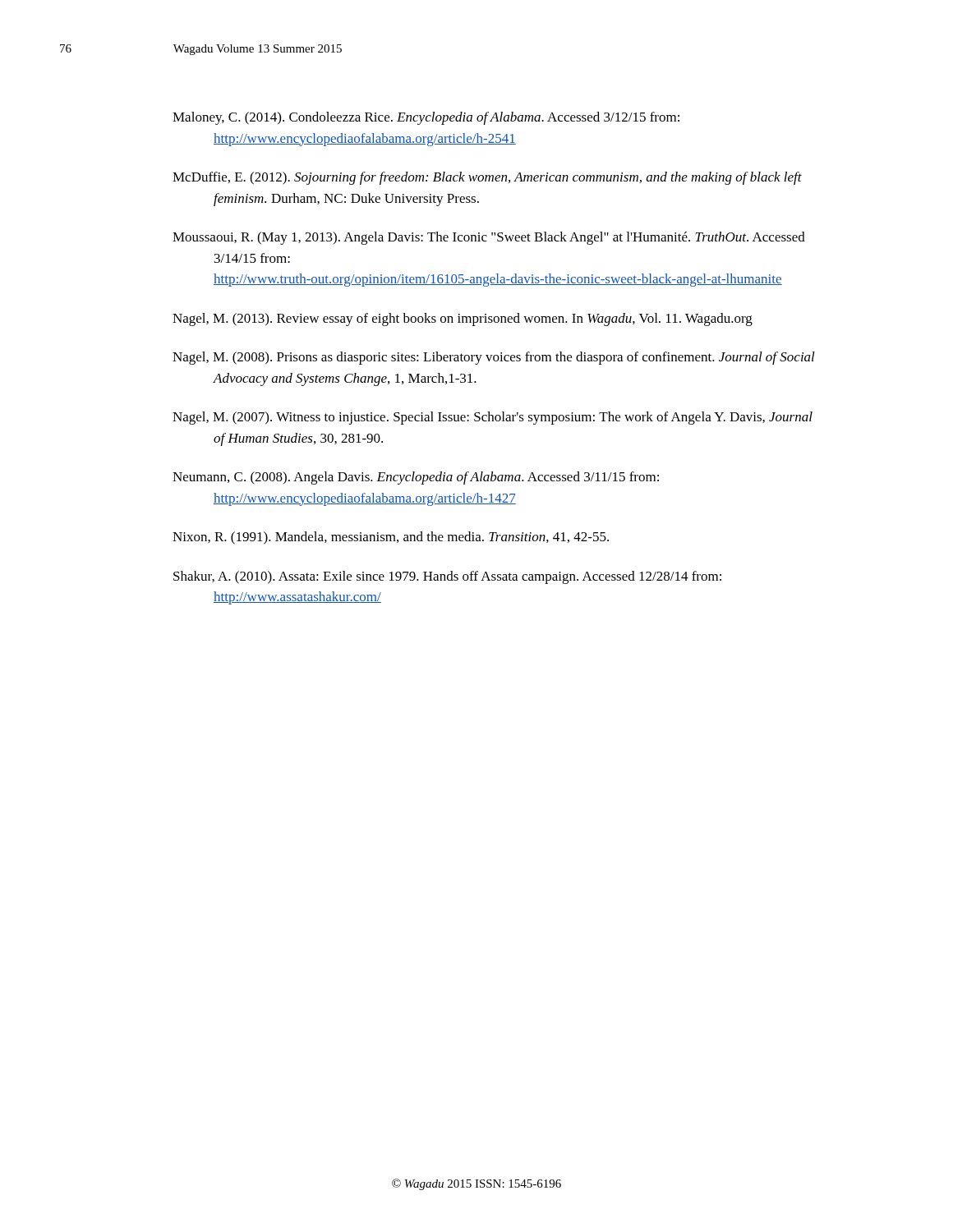Locate the element starting "Nagel, M. (2007). Witness to"
The height and width of the screenshot is (1232, 953).
pyautogui.click(x=492, y=427)
